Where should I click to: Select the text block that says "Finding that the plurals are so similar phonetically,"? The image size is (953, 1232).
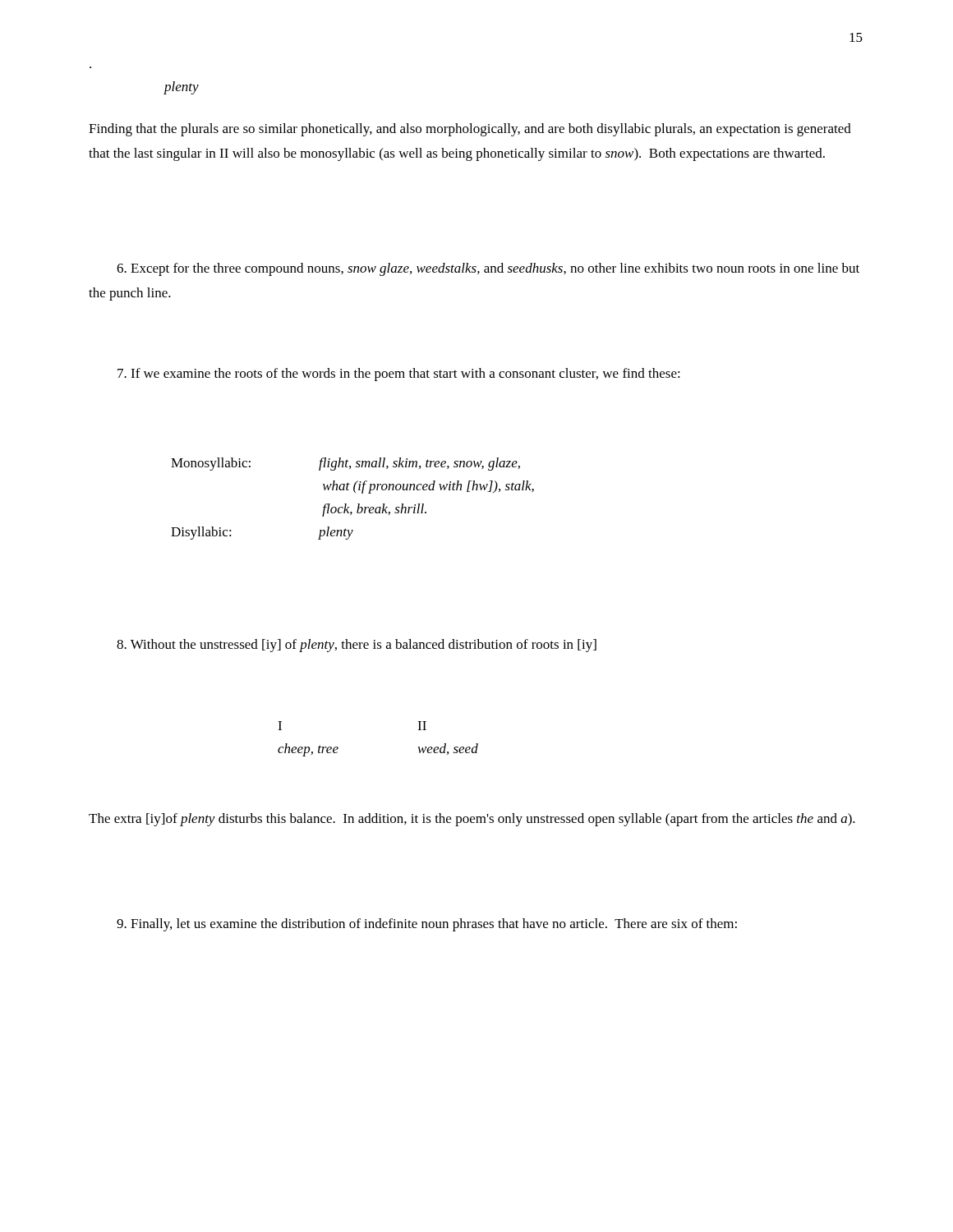coord(470,141)
